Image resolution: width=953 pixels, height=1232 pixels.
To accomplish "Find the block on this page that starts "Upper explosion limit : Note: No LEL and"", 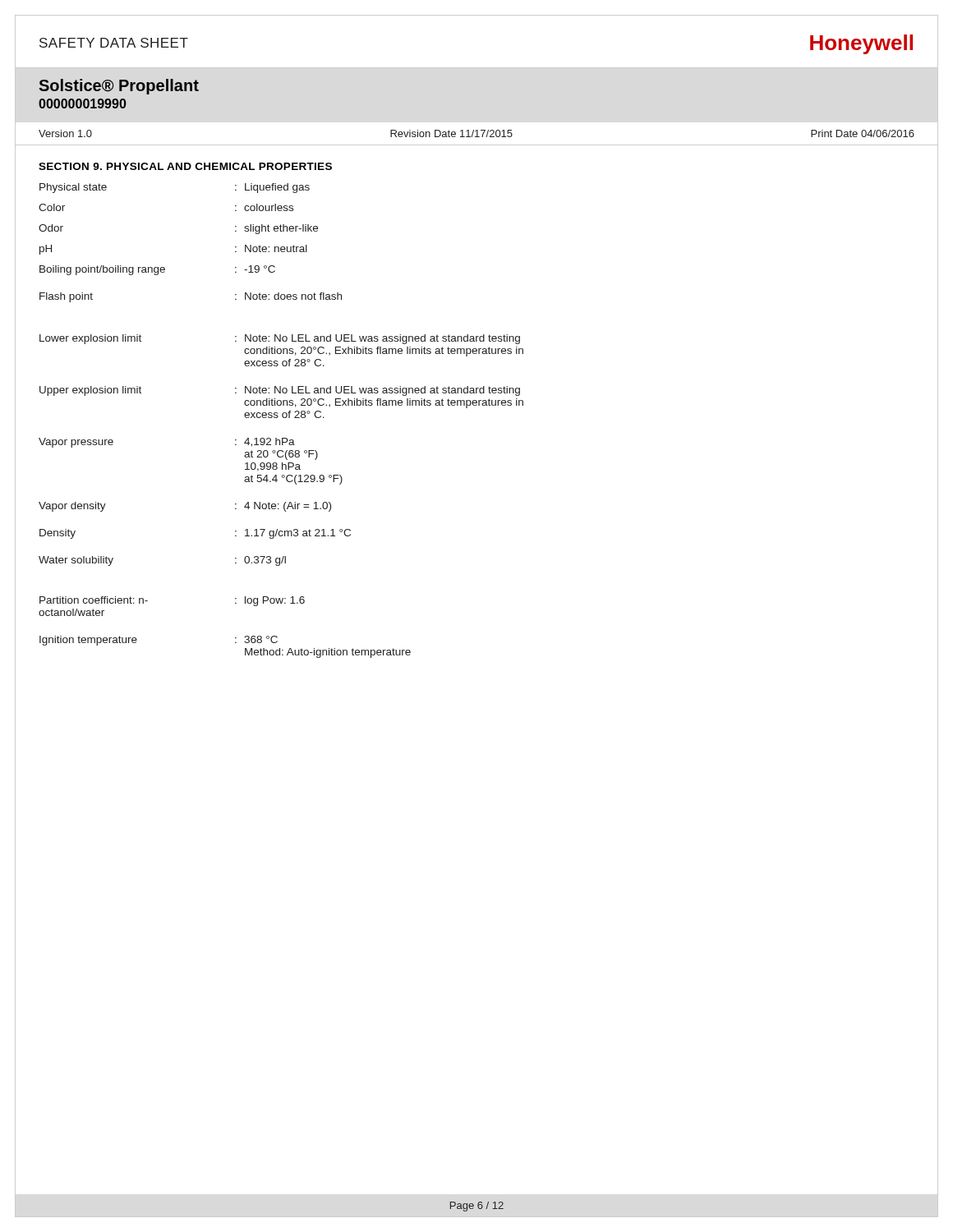I will pyautogui.click(x=476, y=402).
